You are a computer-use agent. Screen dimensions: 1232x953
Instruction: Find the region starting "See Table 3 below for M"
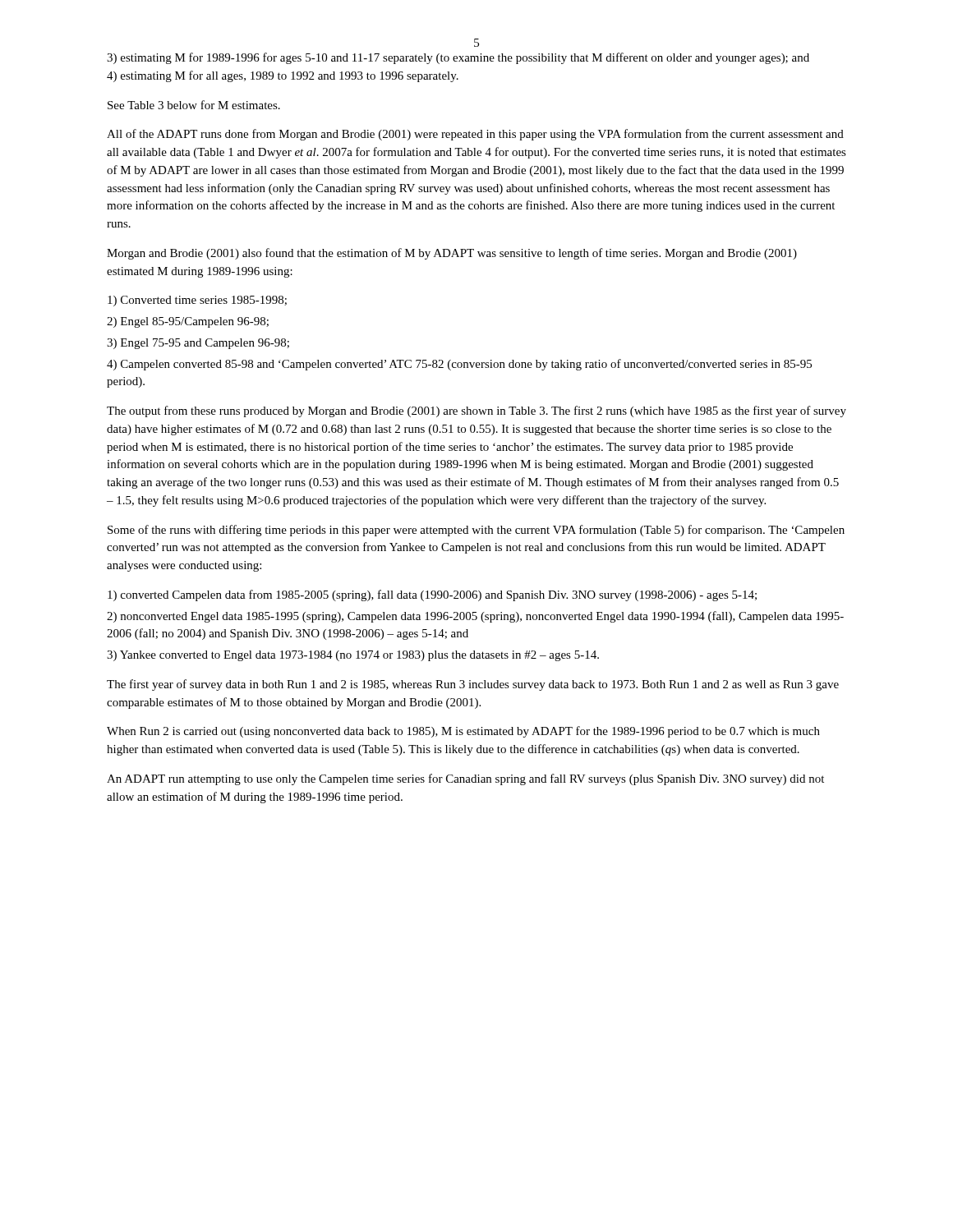click(194, 105)
